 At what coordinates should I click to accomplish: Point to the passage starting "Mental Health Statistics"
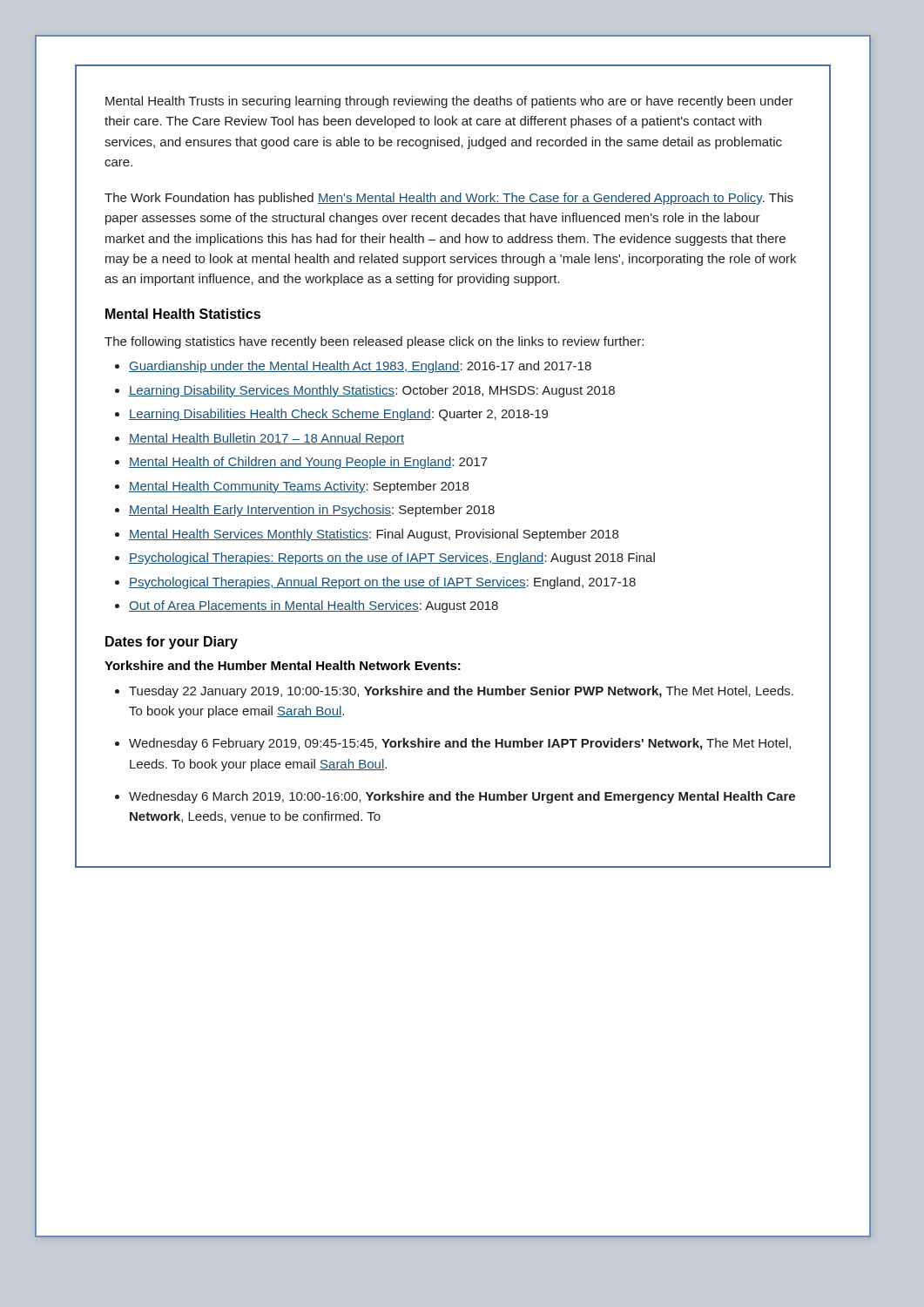183,314
